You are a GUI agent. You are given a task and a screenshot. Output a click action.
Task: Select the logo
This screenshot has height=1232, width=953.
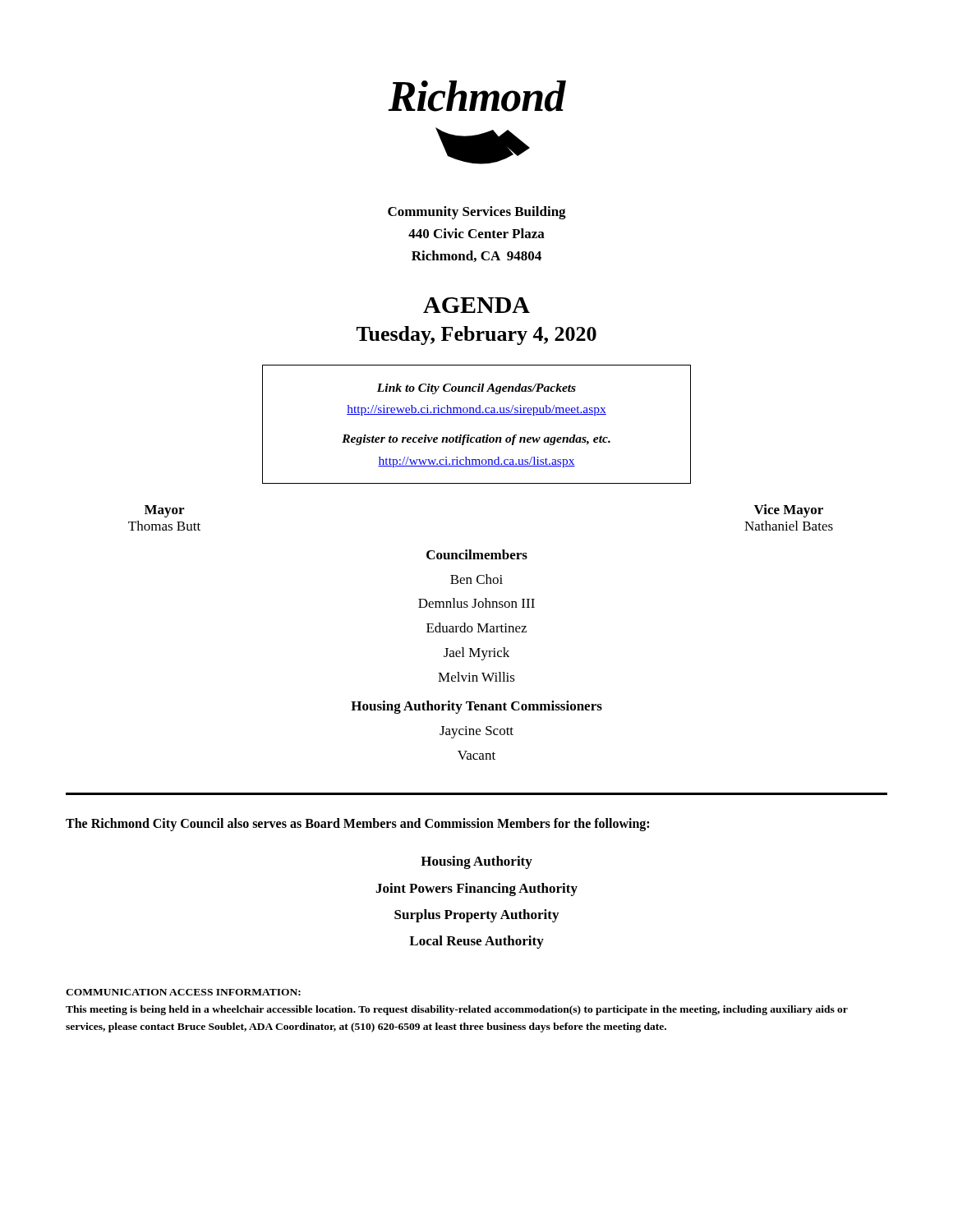click(476, 108)
